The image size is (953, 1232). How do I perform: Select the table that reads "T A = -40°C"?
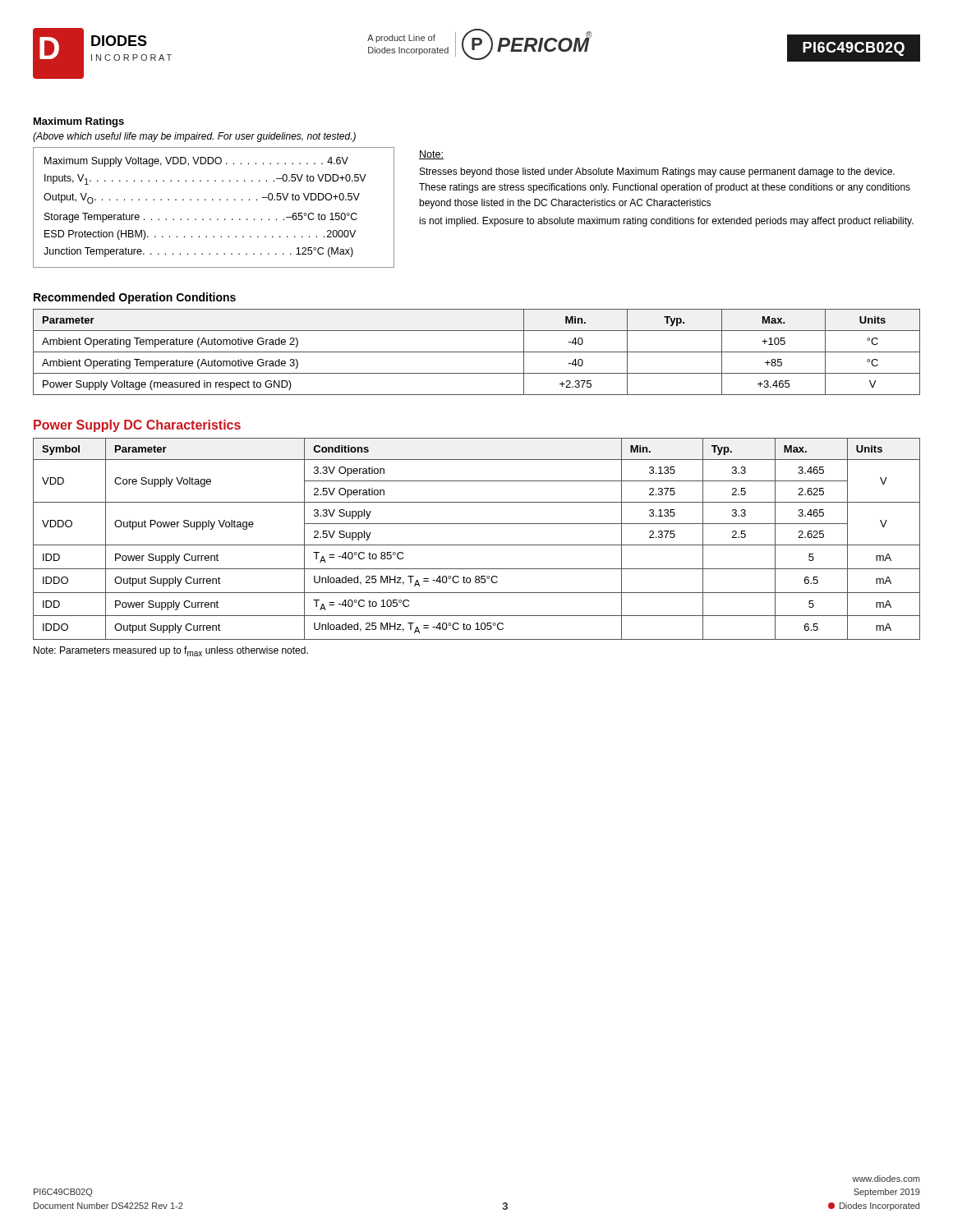[476, 539]
